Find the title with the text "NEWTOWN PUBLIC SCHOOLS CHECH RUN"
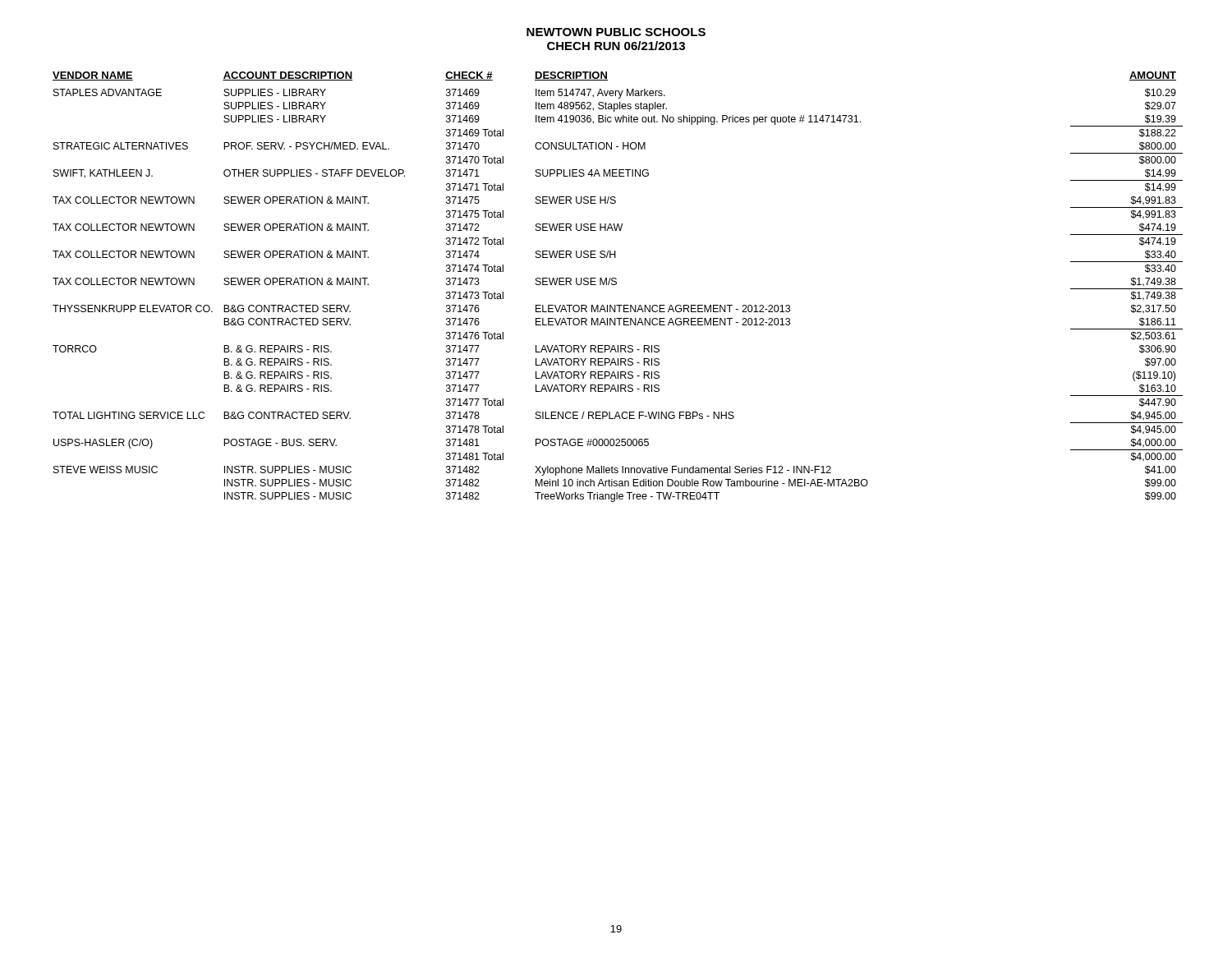This screenshot has width=1232, height=953. point(616,39)
